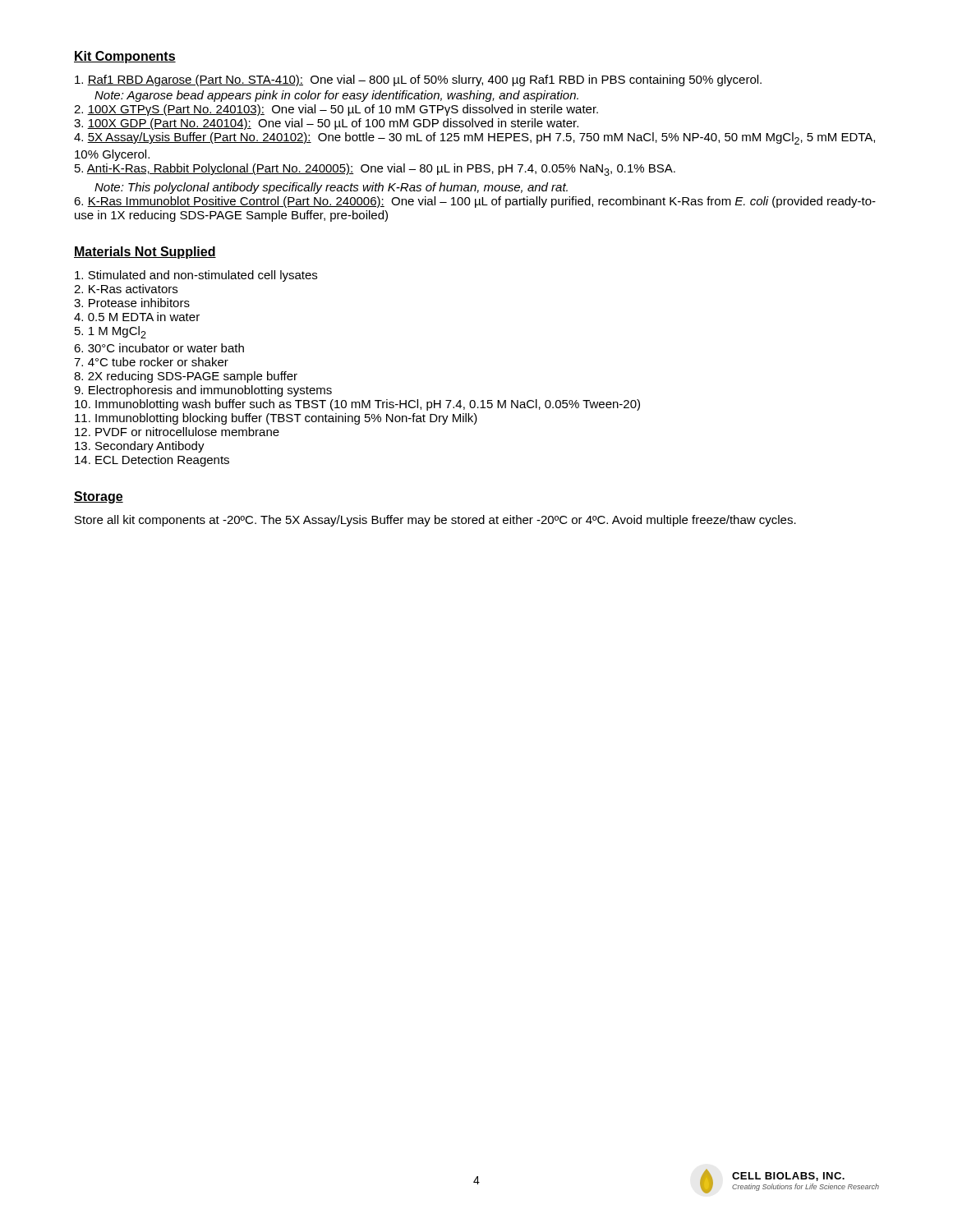The height and width of the screenshot is (1232, 953).
Task: Find the block on this page that starts "Raf1 RBD Agarose (Part No. STA-410): One vial"
Action: click(x=476, y=87)
